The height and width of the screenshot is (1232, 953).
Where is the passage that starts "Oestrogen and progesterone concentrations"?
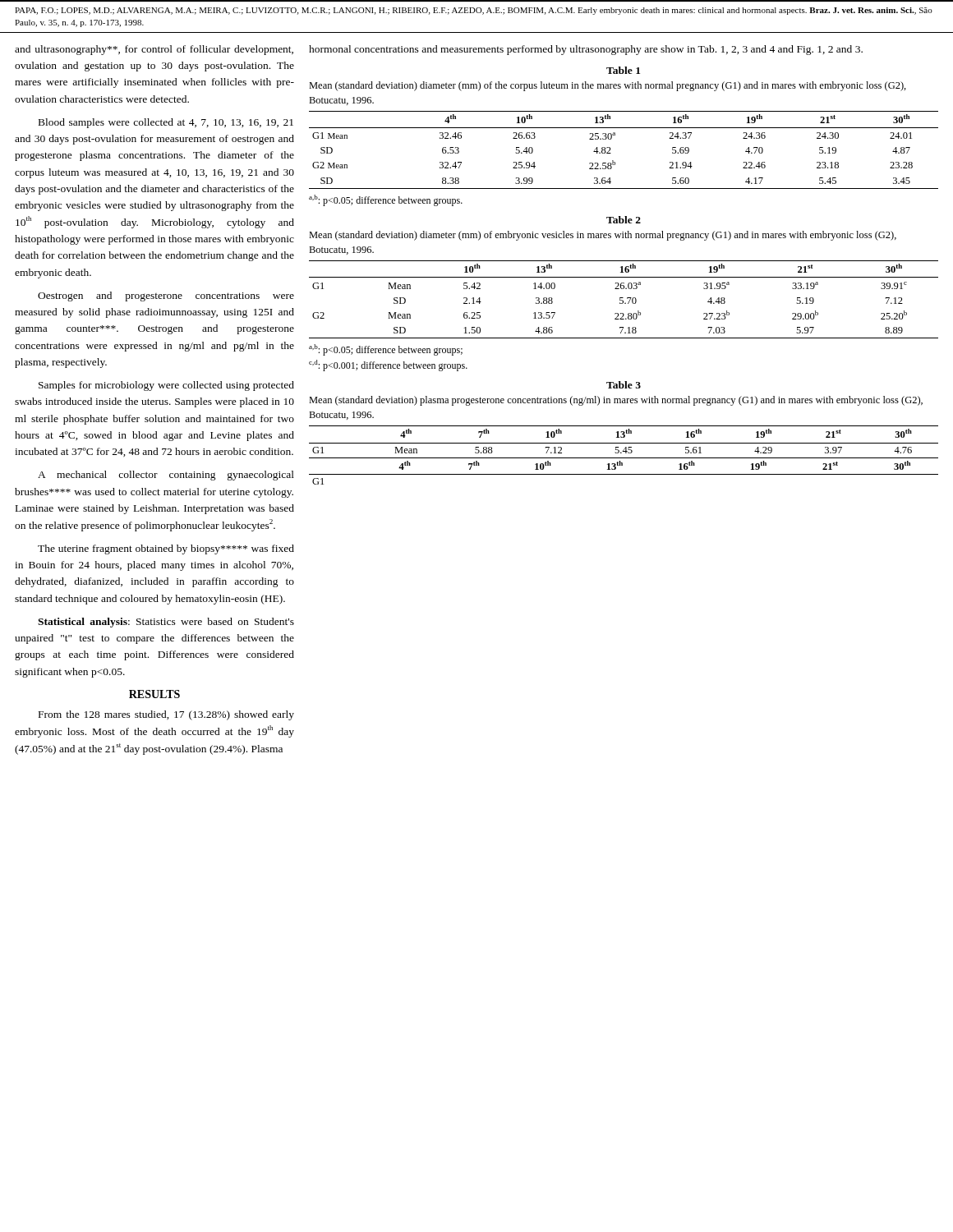click(154, 329)
